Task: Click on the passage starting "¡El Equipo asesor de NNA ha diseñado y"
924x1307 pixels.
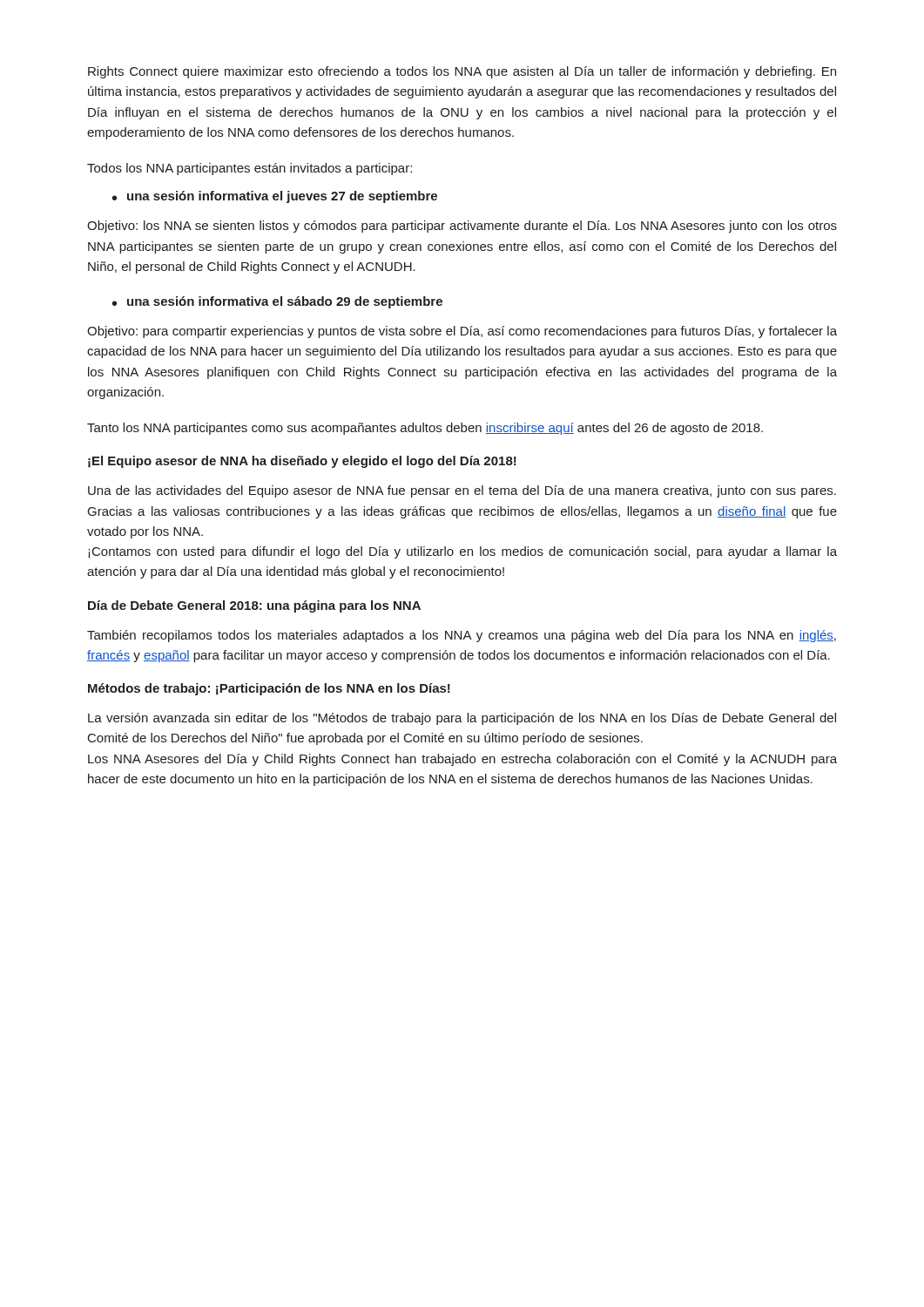Action: (302, 461)
